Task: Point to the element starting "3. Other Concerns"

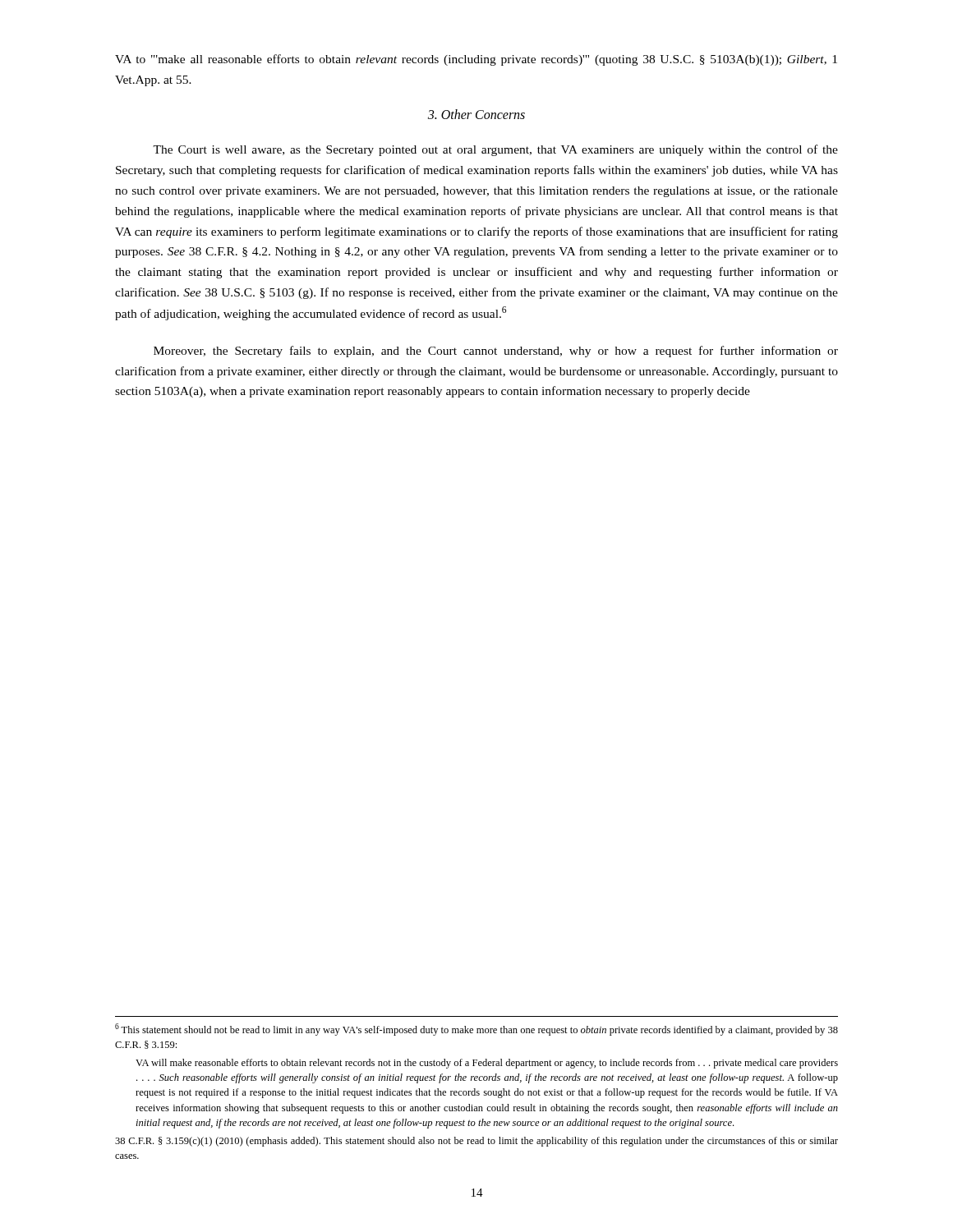Action: click(476, 114)
